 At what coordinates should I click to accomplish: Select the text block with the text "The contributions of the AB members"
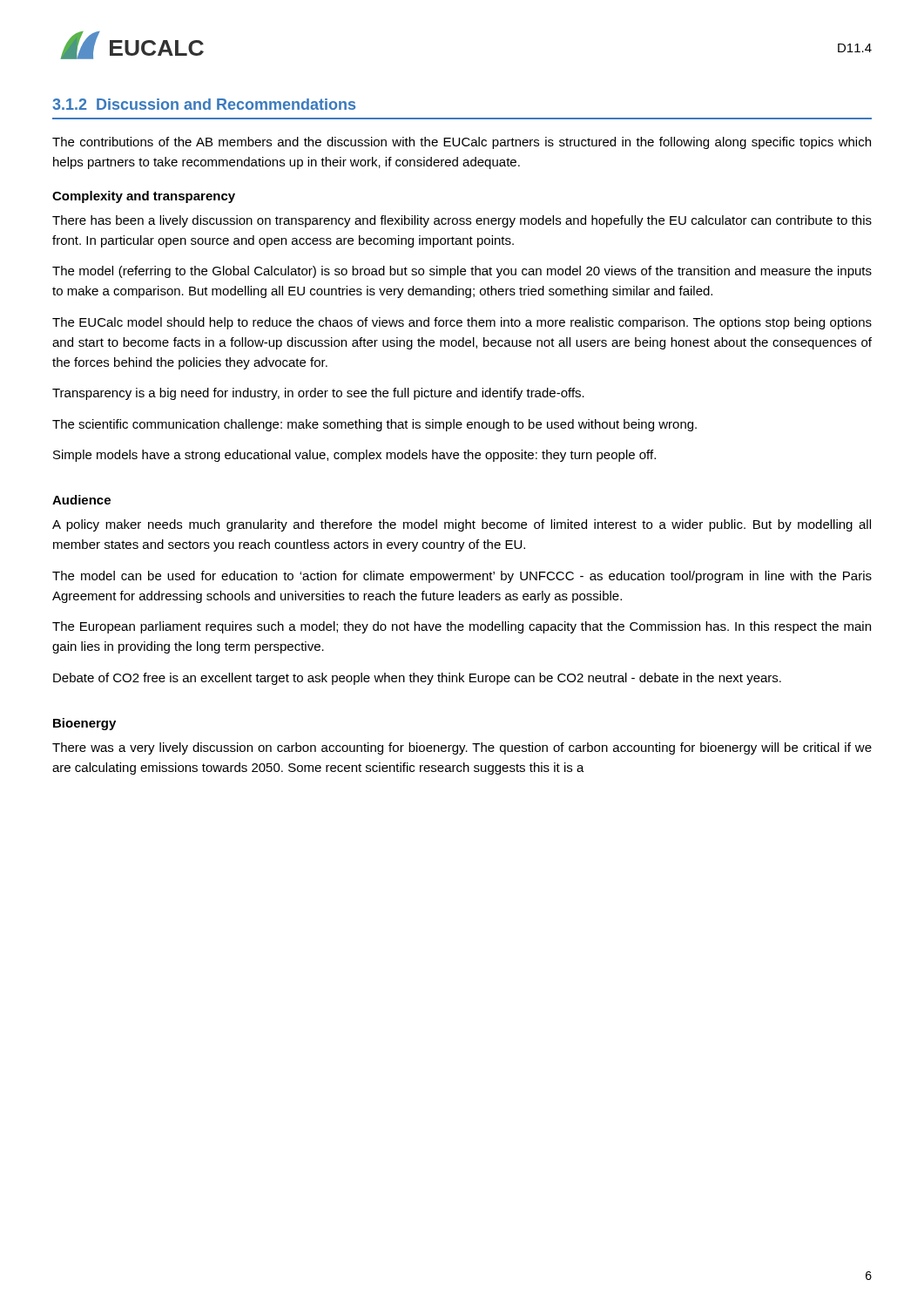tap(462, 152)
